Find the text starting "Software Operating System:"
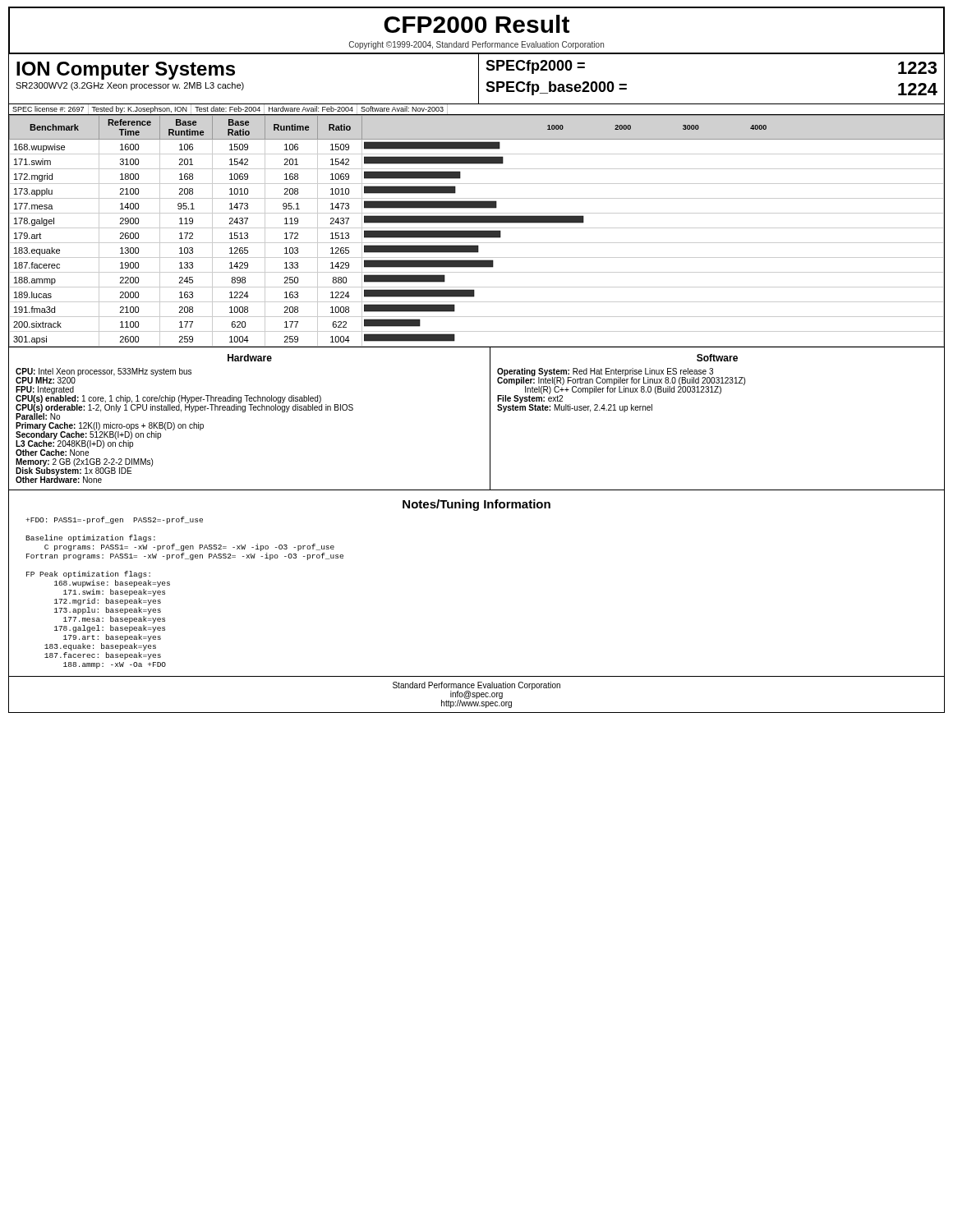Viewport: 953px width, 1232px height. [x=717, y=382]
